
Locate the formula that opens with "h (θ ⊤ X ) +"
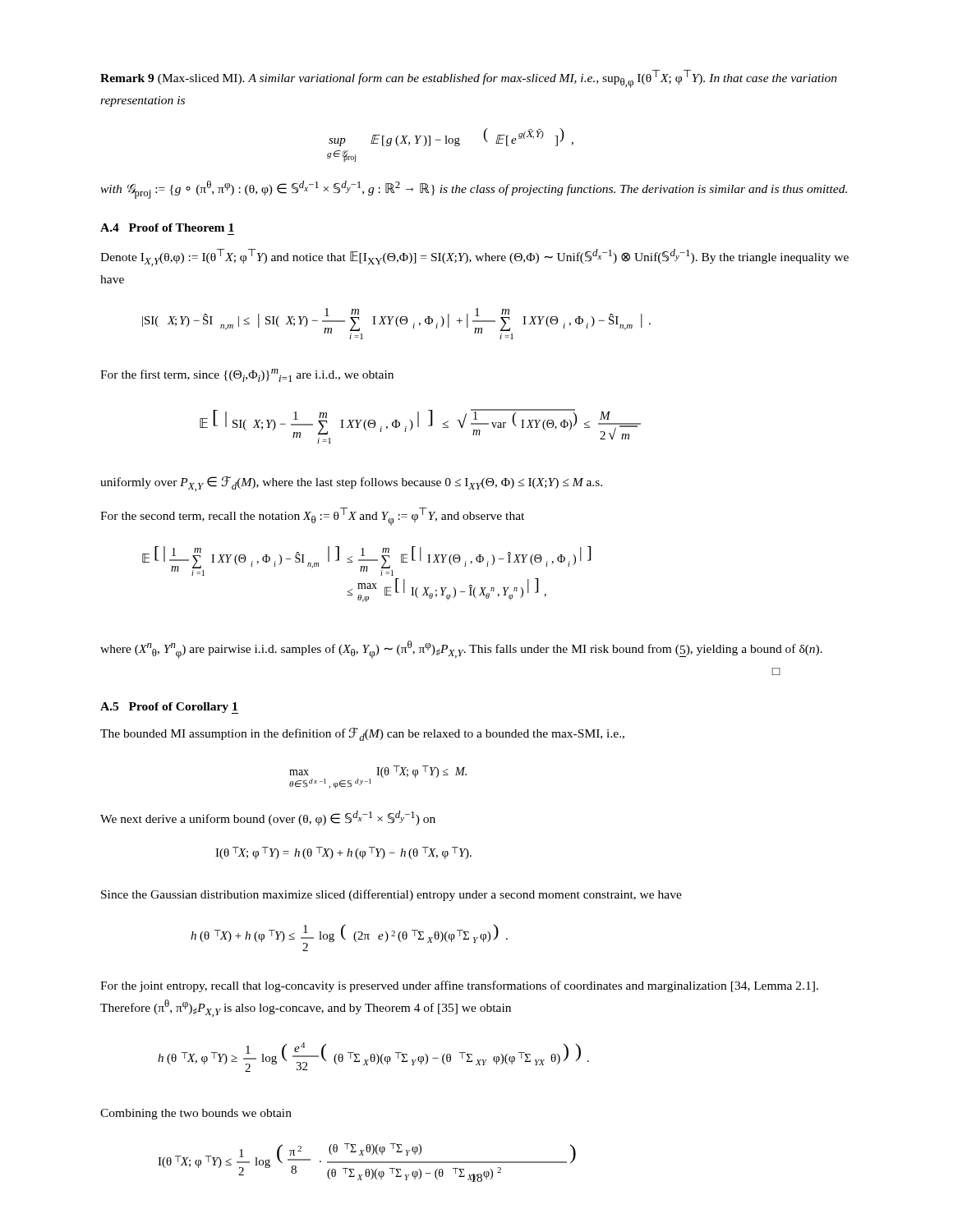tap(476, 936)
